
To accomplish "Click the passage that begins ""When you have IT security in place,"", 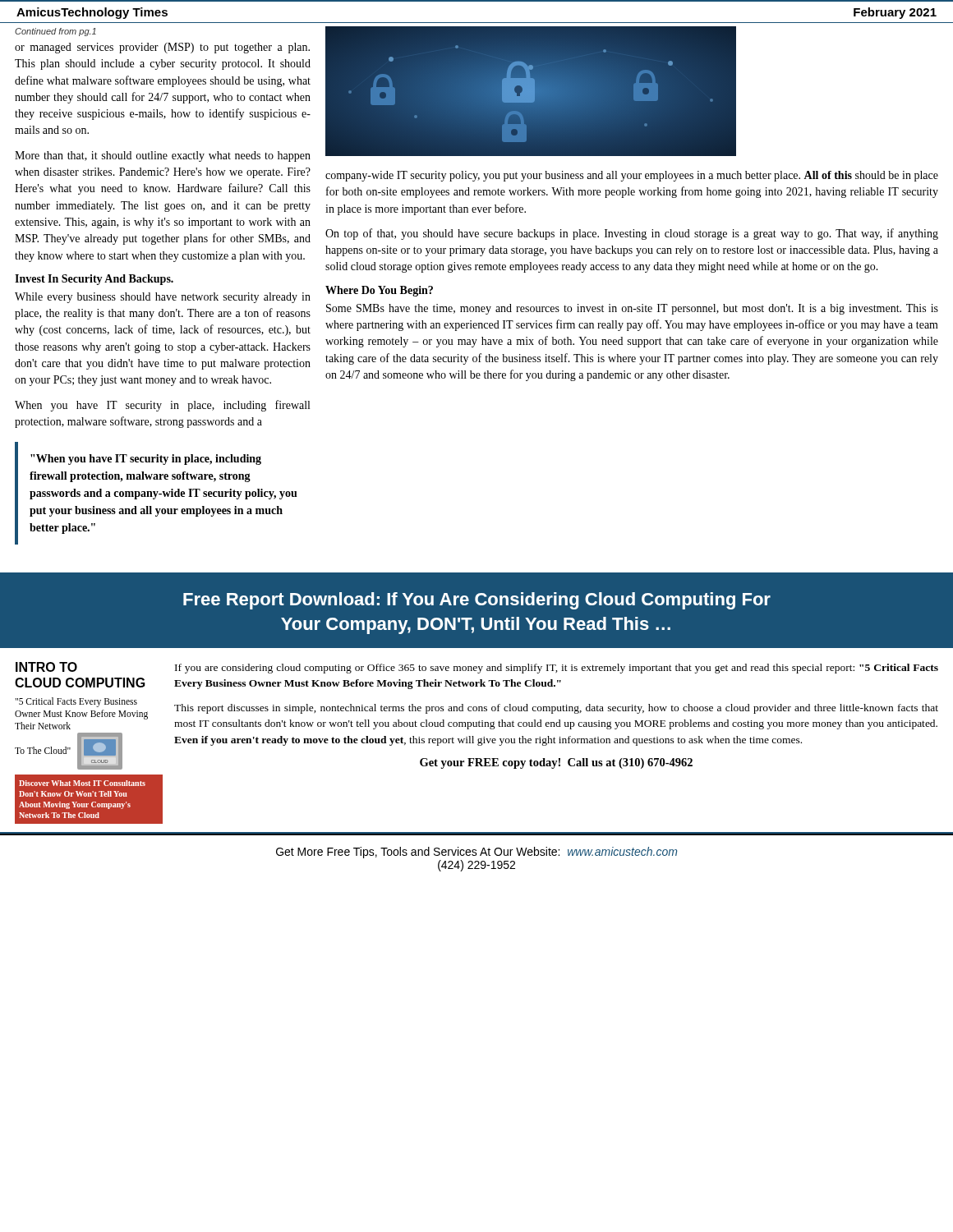I will point(164,493).
